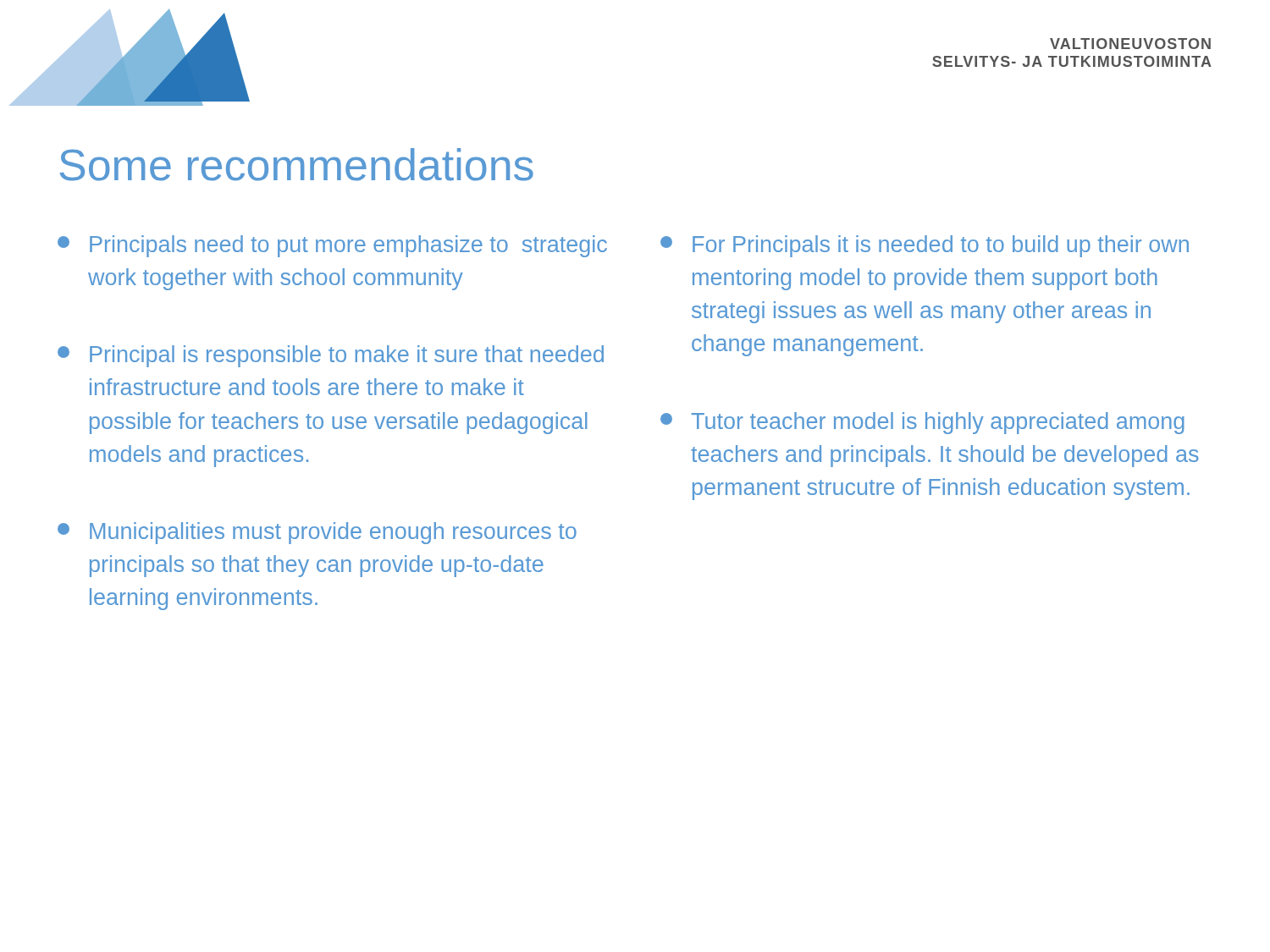The height and width of the screenshot is (952, 1270).
Task: Find the logo
Action: click(131, 55)
